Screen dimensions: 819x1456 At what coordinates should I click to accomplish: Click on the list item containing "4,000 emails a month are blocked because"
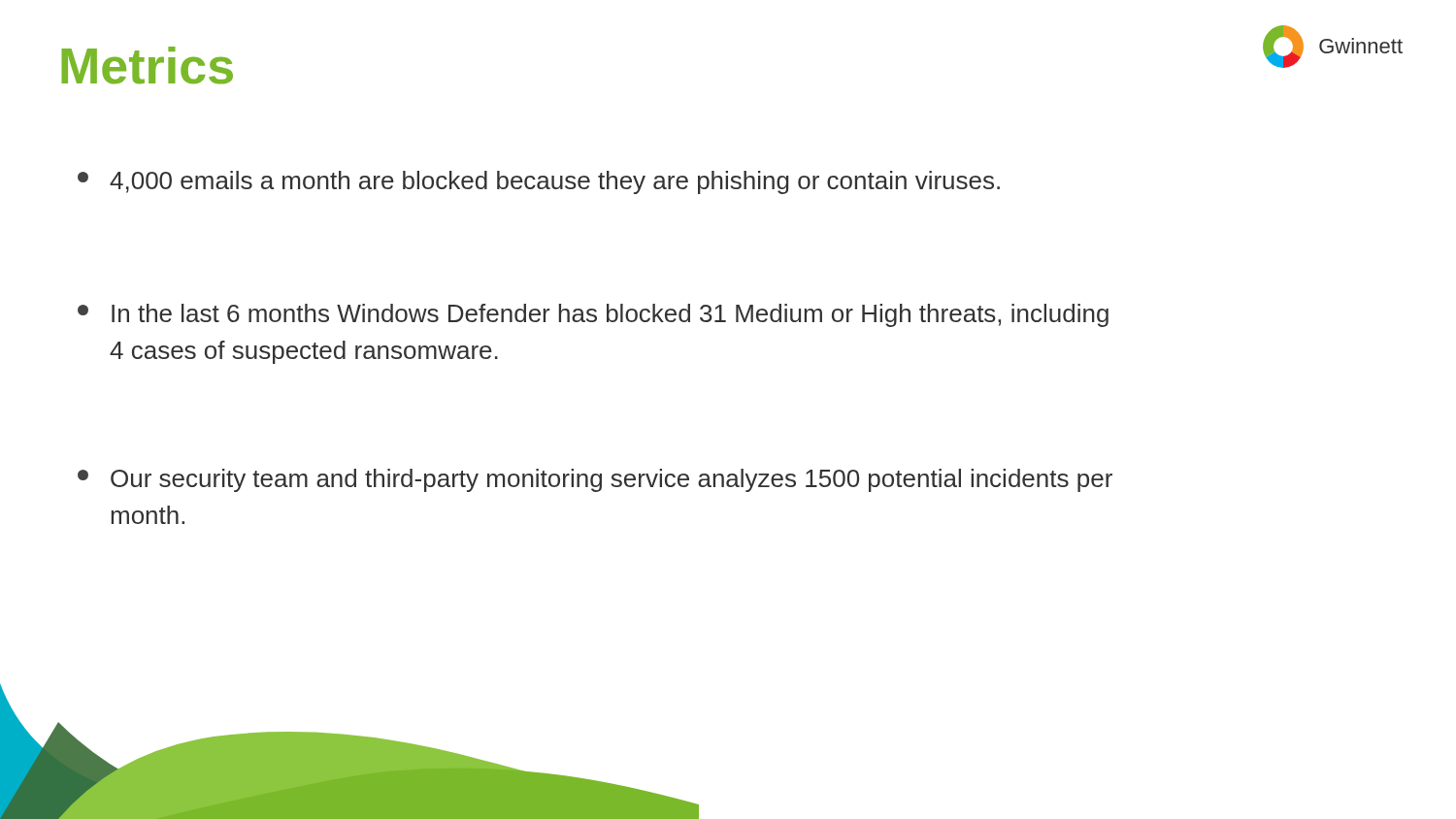(540, 181)
